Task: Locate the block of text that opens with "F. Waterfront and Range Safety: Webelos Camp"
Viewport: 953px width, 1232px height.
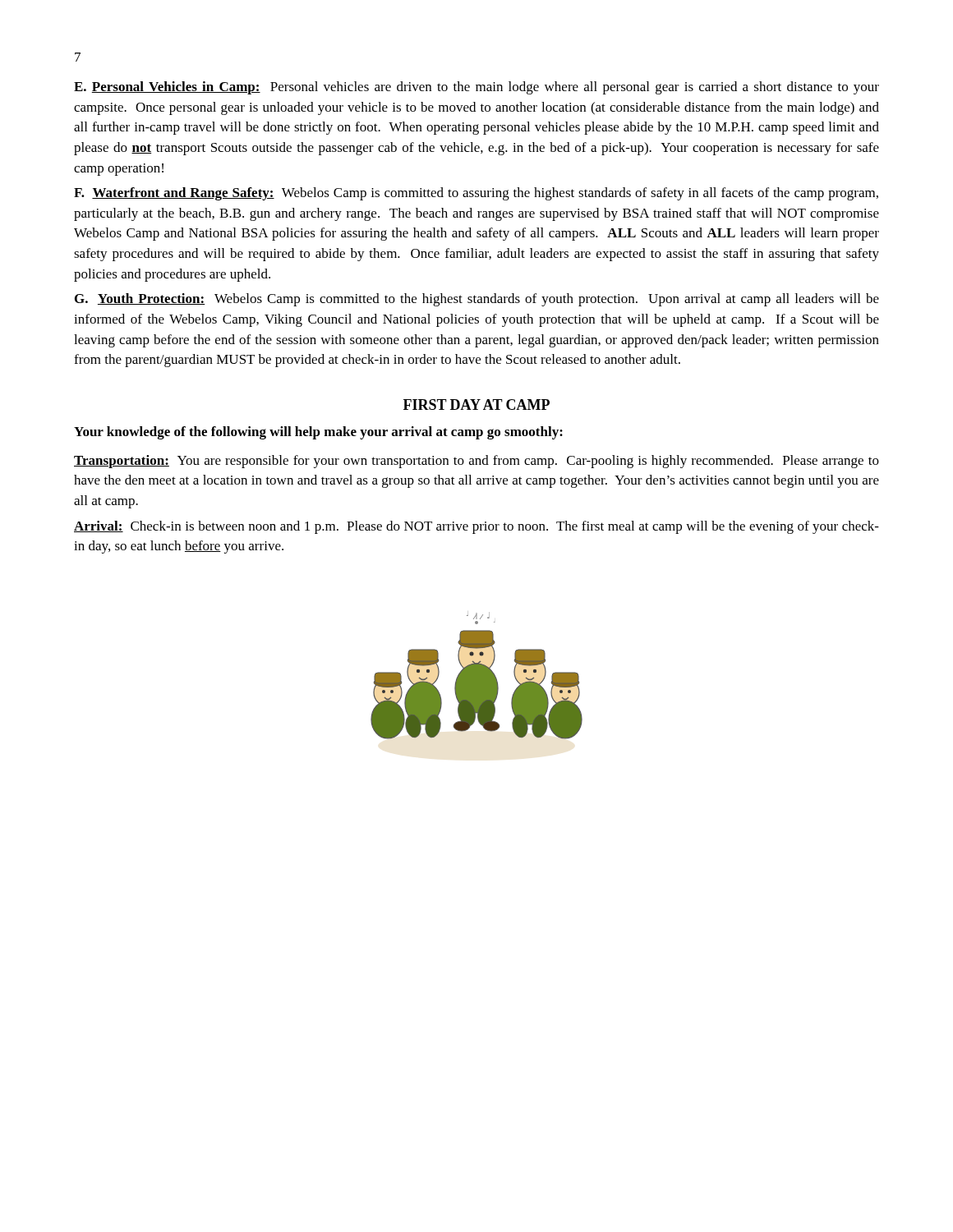Action: click(476, 233)
